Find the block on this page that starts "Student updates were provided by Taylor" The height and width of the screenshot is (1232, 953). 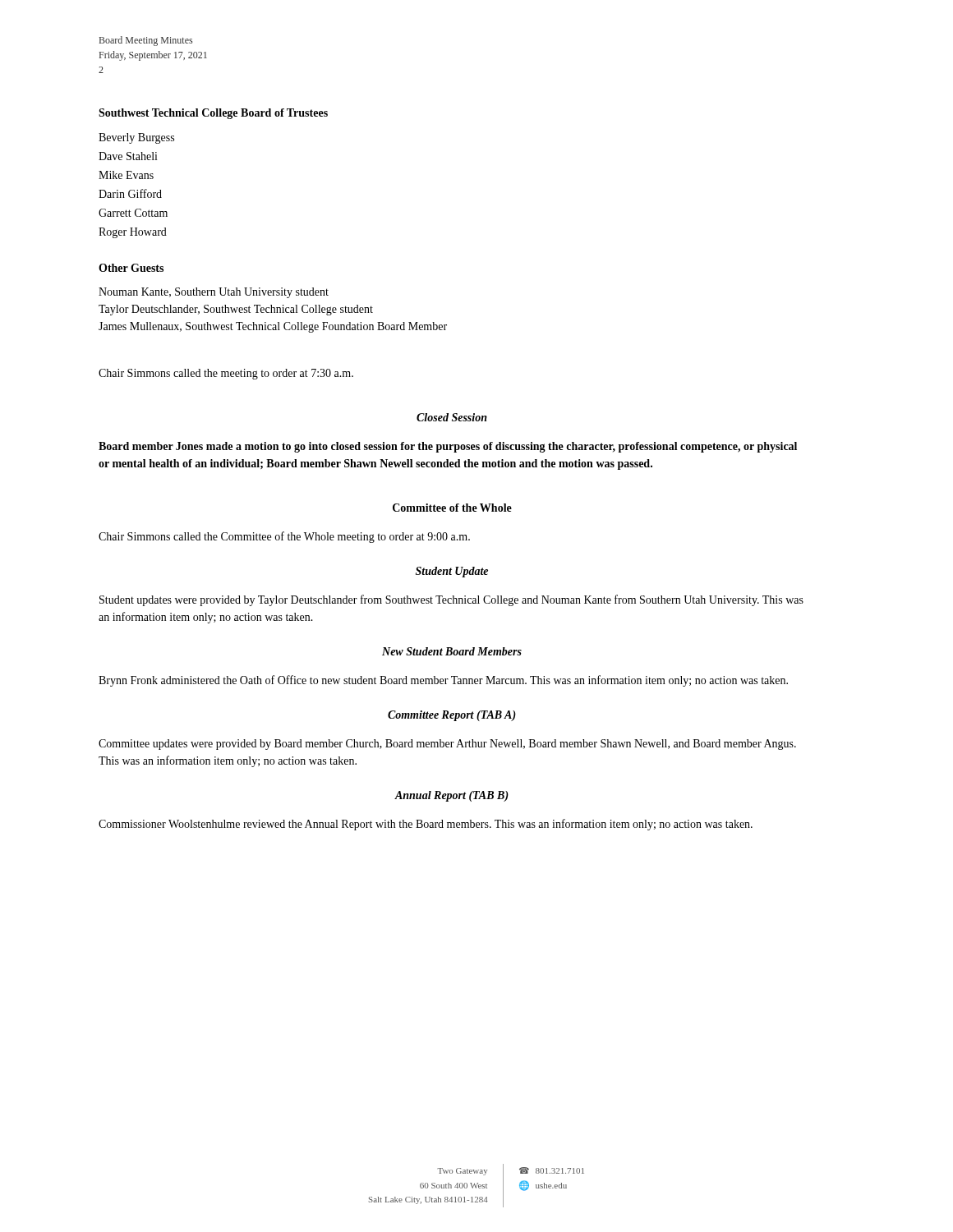coord(451,608)
